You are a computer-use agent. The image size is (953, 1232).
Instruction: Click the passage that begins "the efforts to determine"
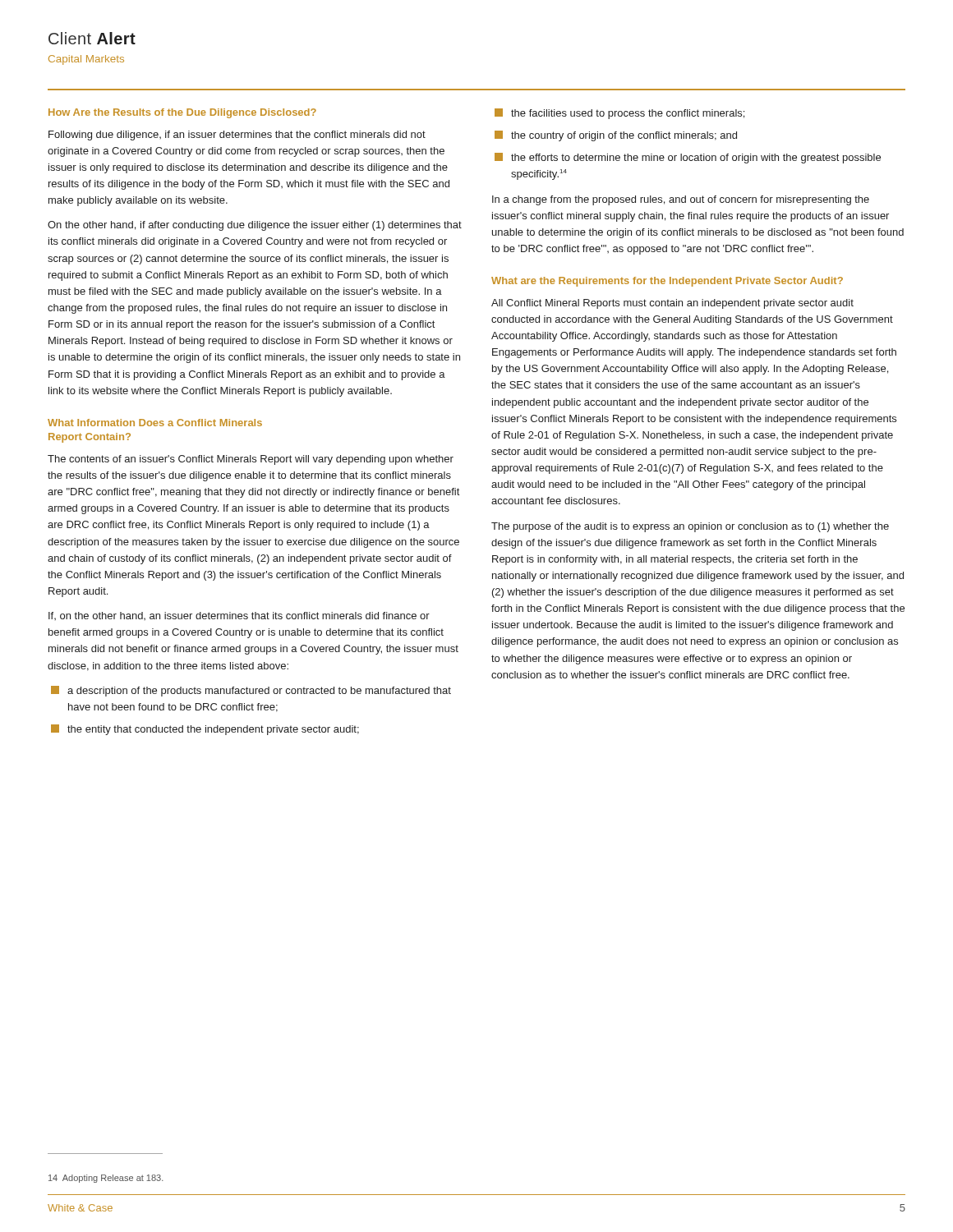(700, 166)
